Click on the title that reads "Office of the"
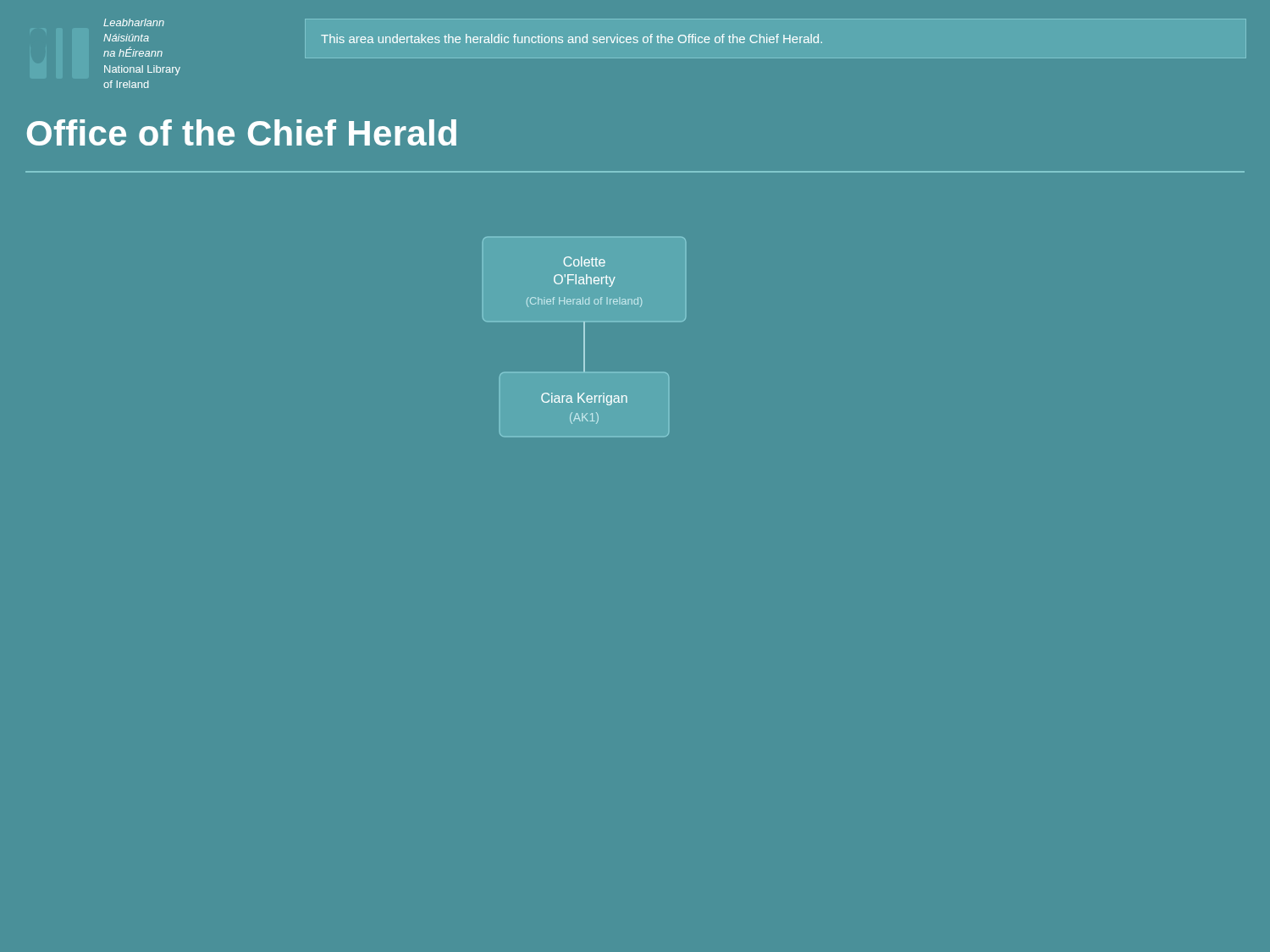 pos(242,133)
